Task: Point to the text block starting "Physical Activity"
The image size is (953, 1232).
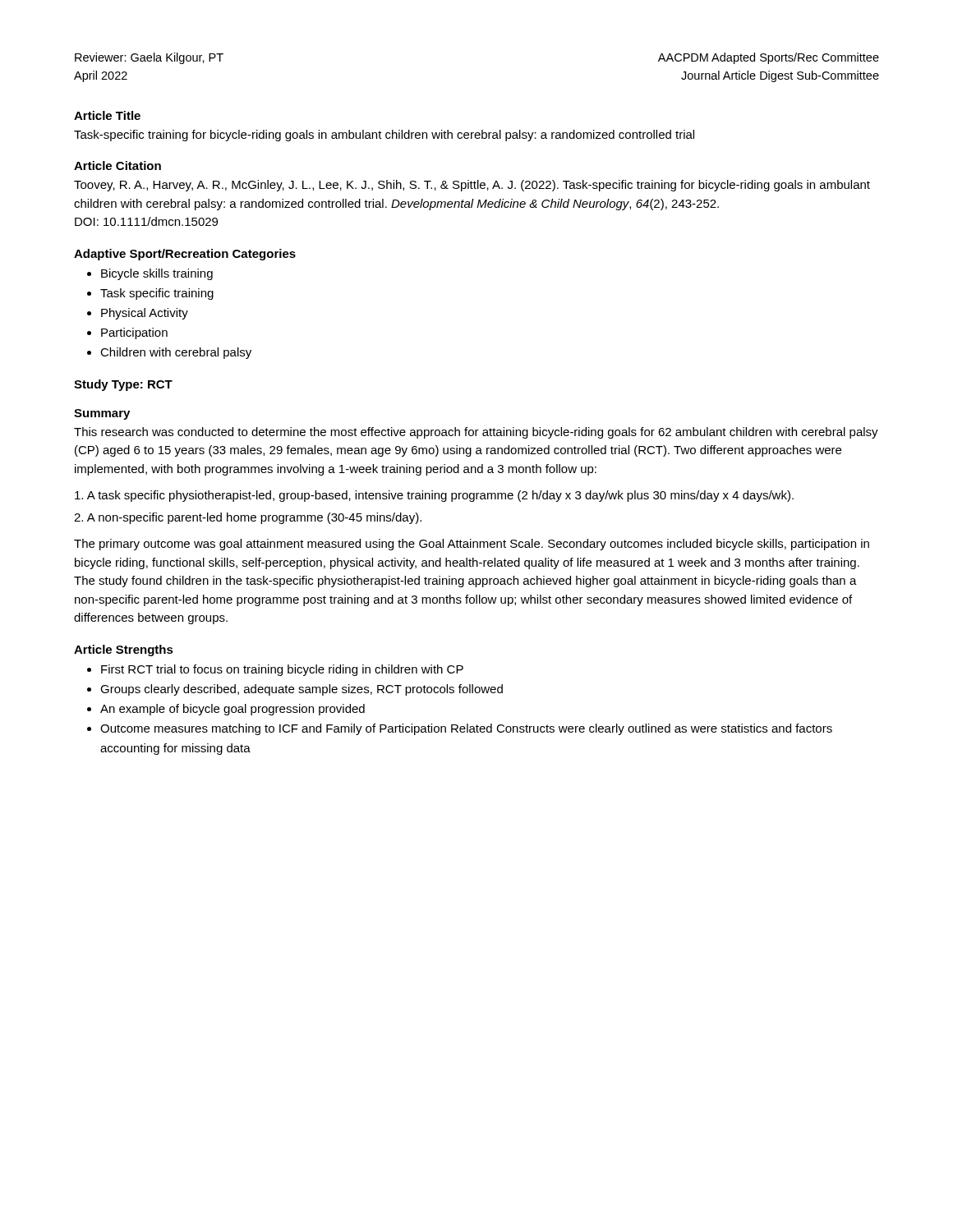Action: click(x=144, y=312)
